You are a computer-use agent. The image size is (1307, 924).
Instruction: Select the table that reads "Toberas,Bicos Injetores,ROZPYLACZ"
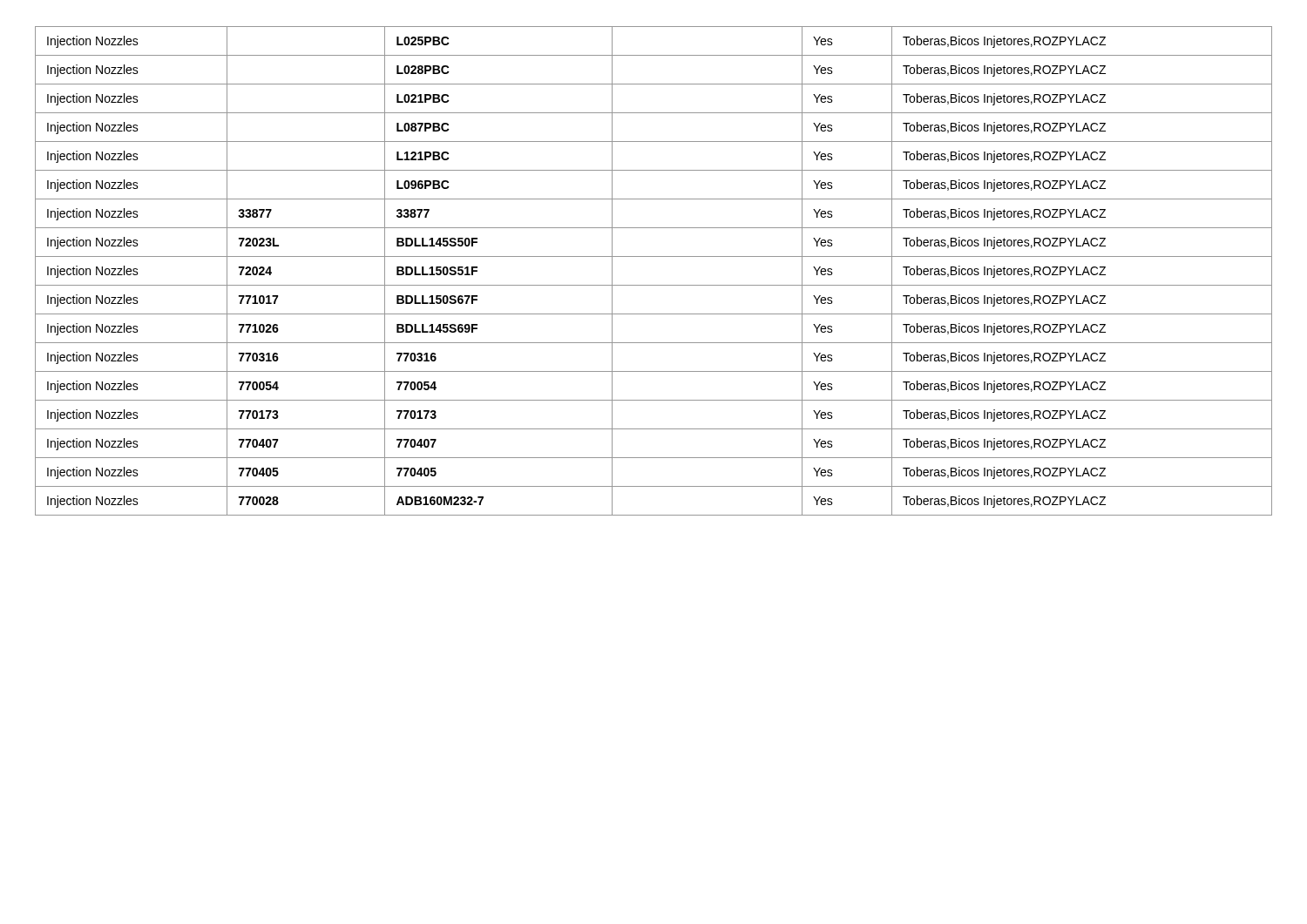click(654, 271)
